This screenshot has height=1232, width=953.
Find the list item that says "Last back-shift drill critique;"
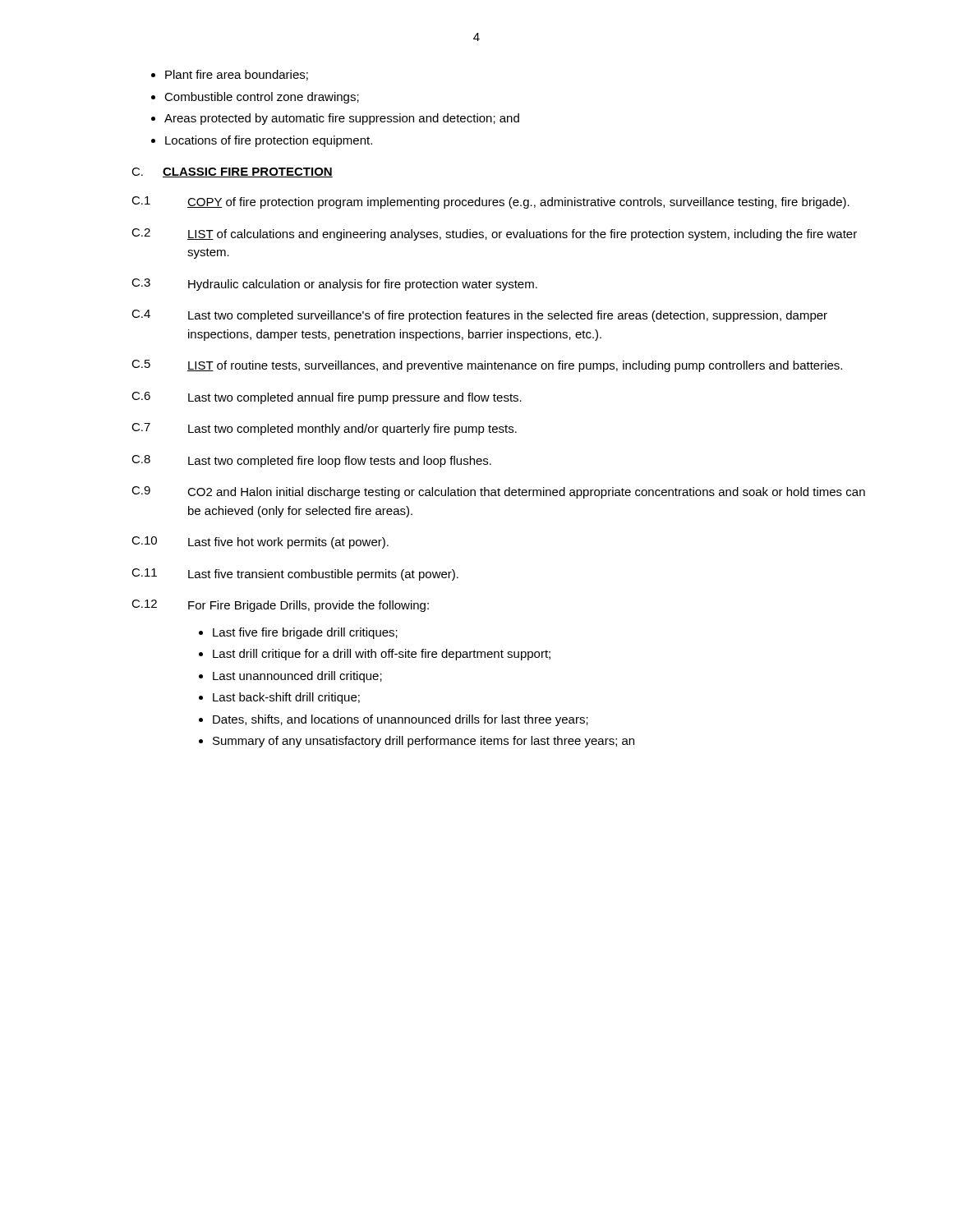(x=286, y=697)
